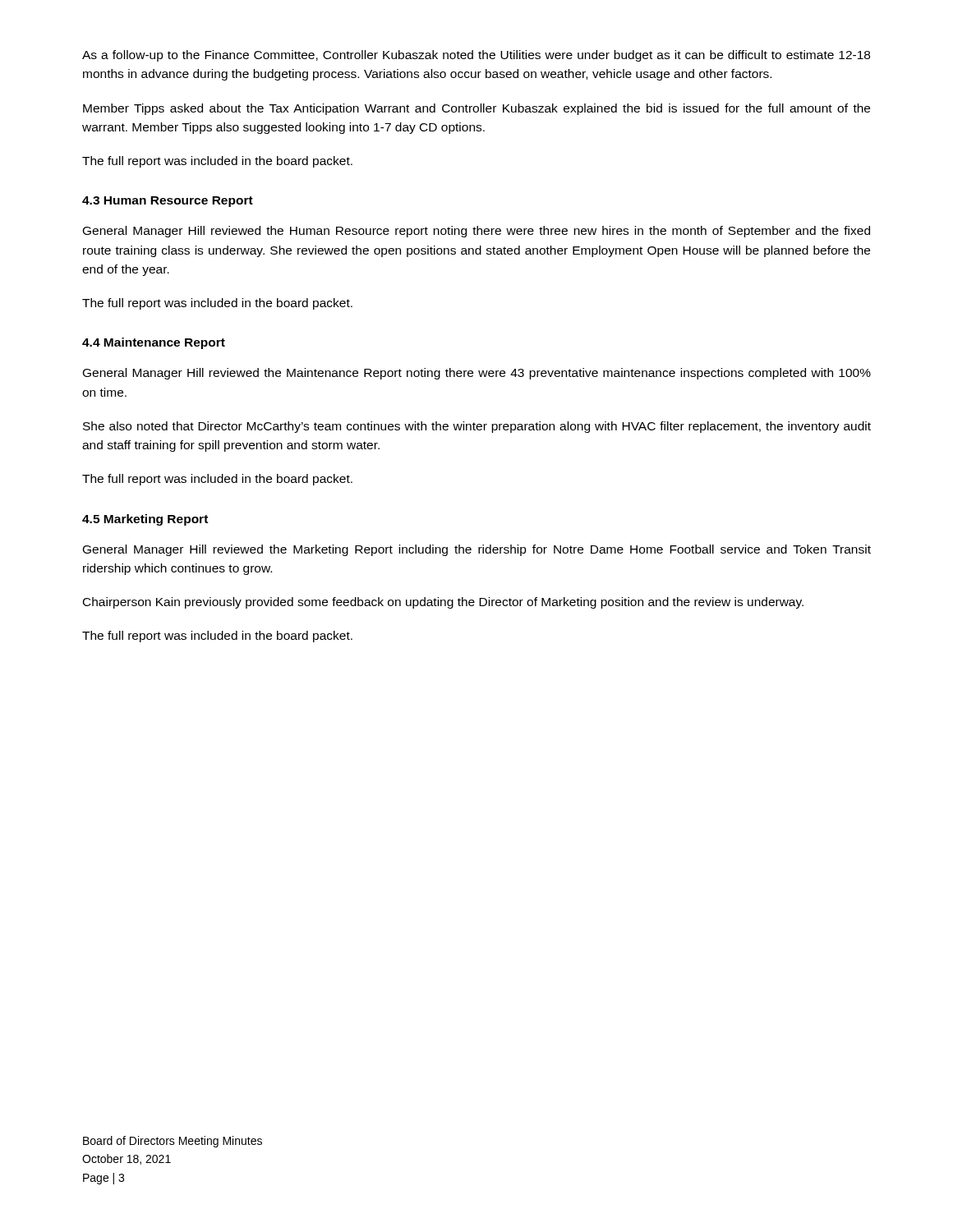Click on the section header that reads "4.5 Marketing Report"
The height and width of the screenshot is (1232, 953).
(x=145, y=518)
